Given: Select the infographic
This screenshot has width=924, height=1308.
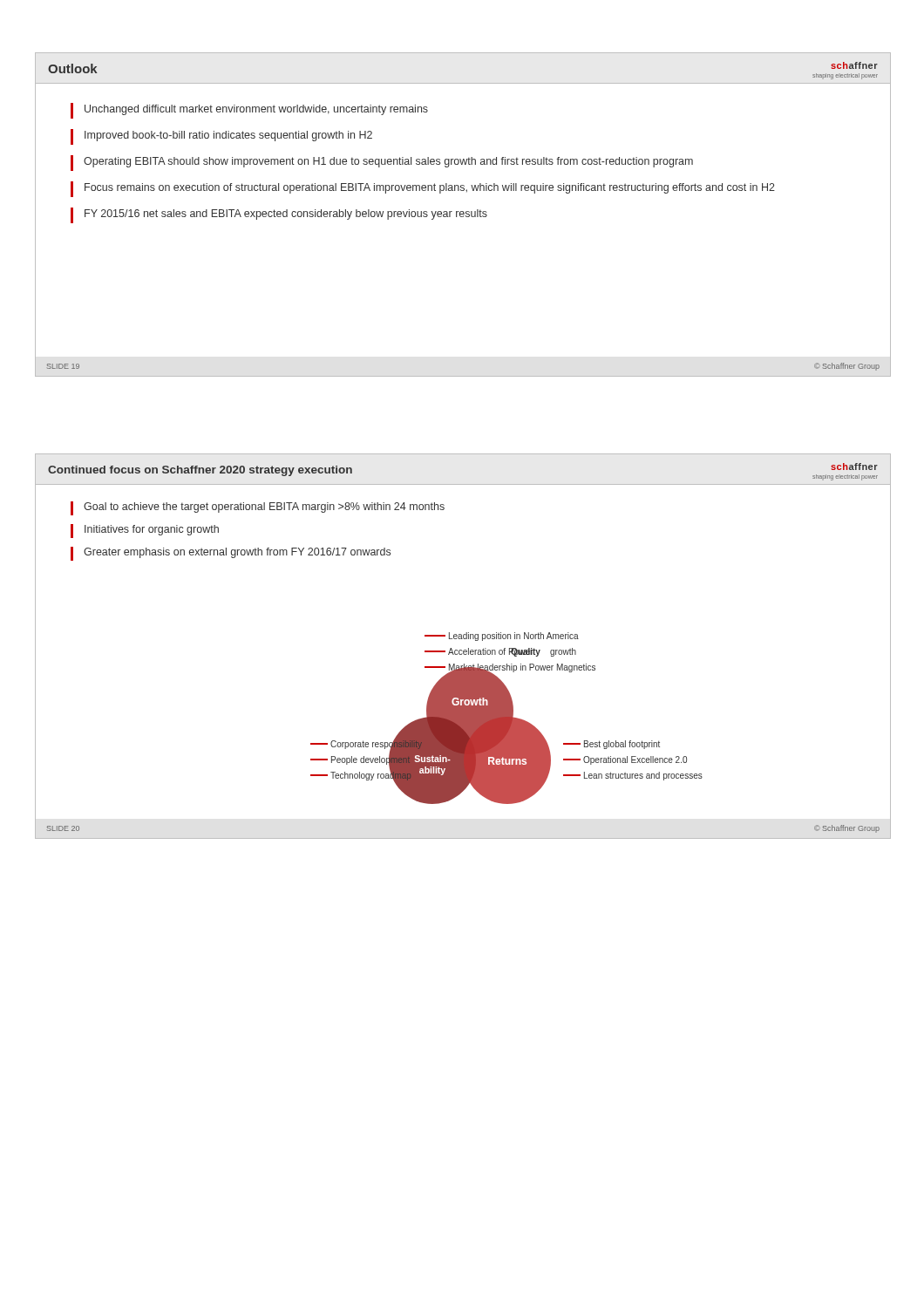Looking at the screenshot, I should coord(467,699).
